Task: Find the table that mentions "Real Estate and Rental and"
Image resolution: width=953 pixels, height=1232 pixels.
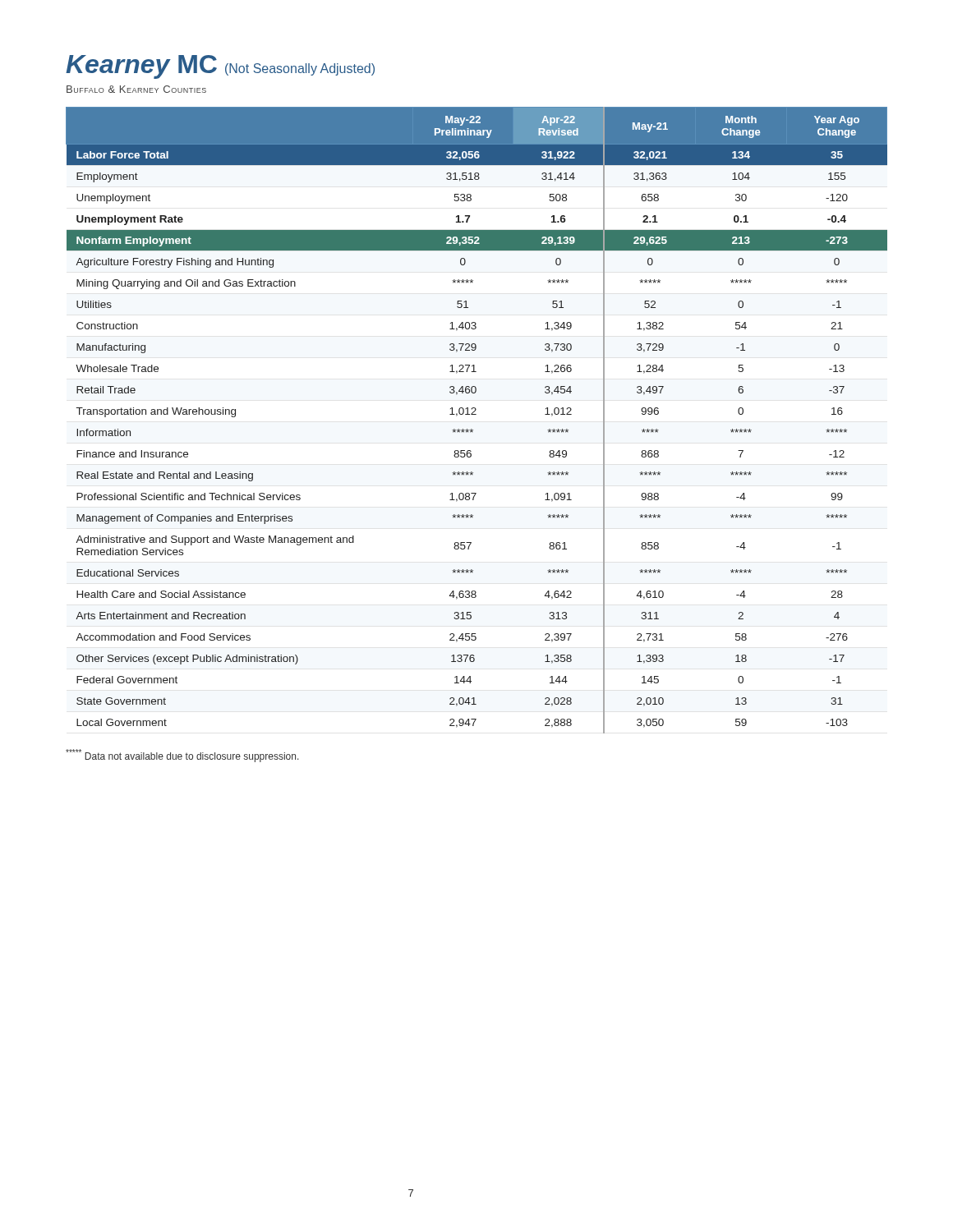Action: point(476,420)
